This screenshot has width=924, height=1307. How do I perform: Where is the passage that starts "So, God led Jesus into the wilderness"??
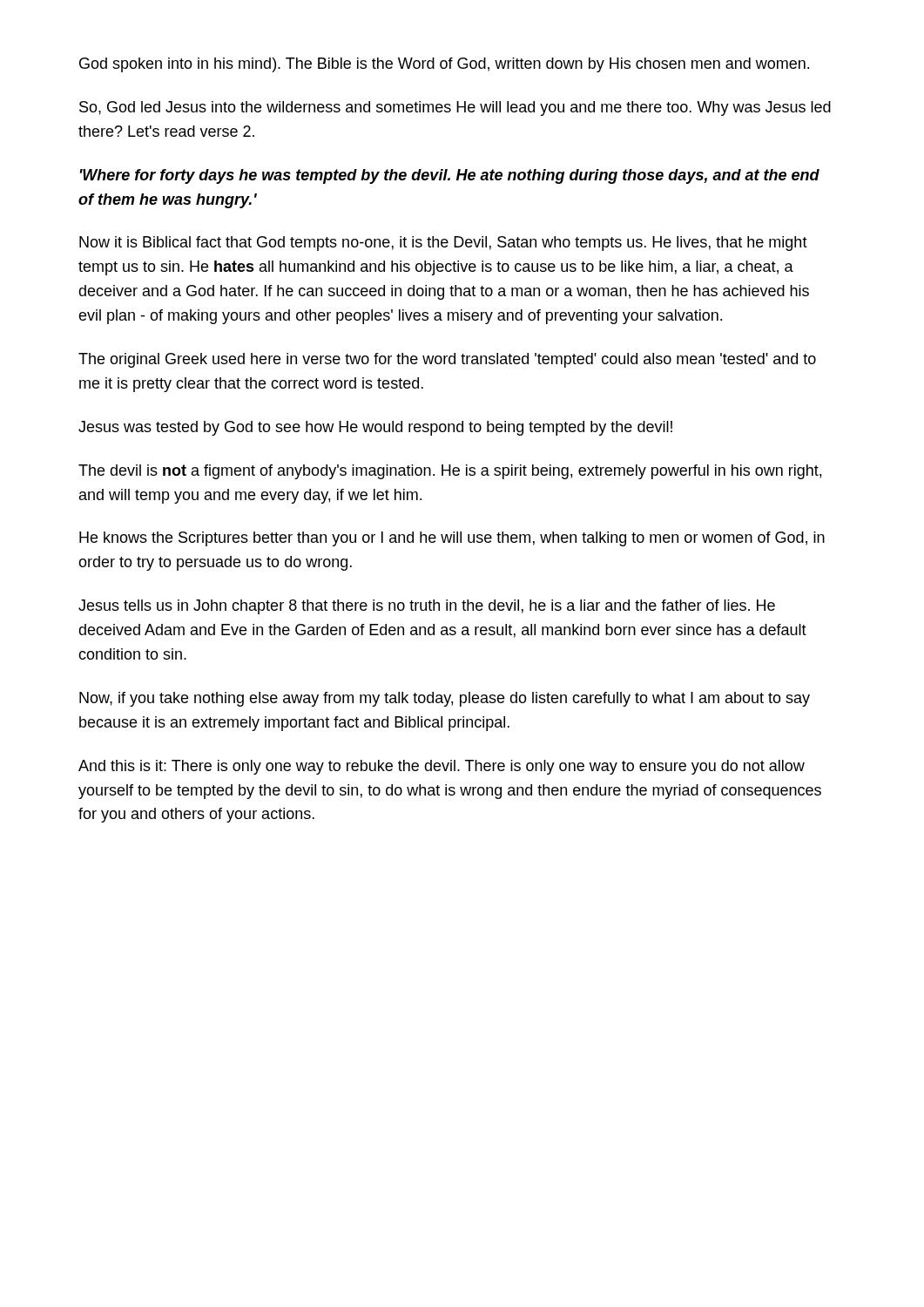tap(455, 119)
